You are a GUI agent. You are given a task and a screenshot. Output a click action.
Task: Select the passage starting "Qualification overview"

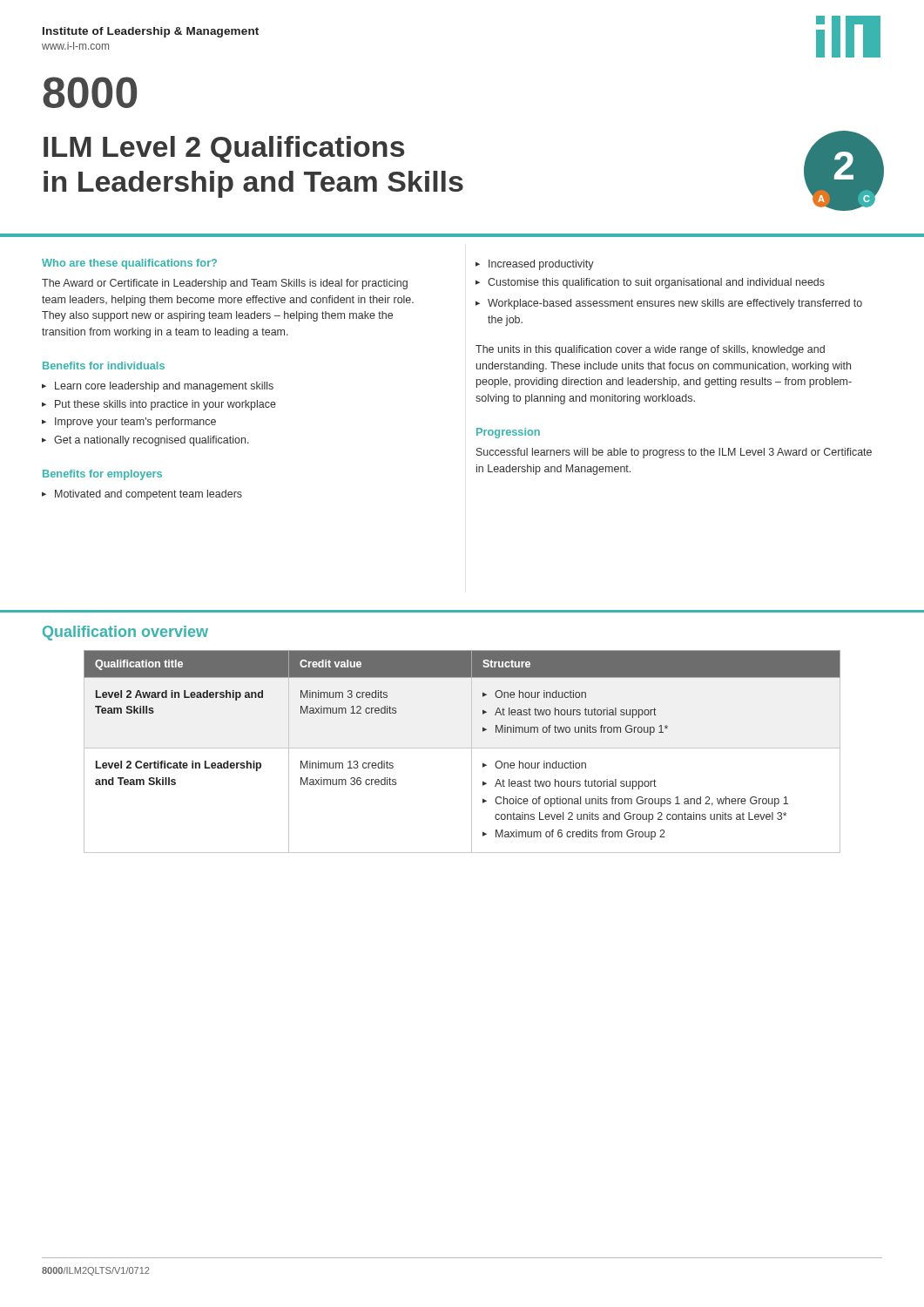point(125,632)
